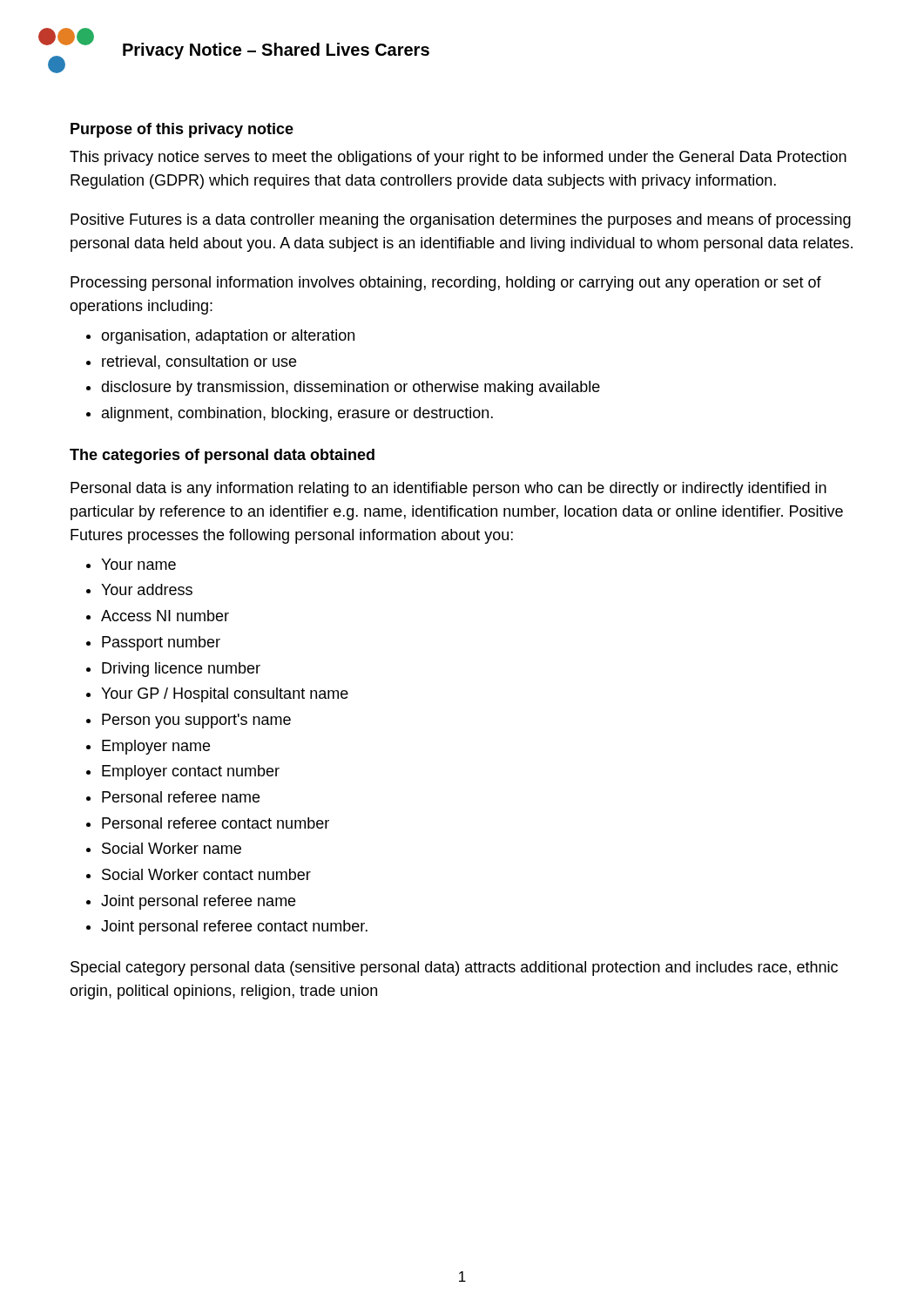The image size is (924, 1307).
Task: Select the list item containing "Employer contact number"
Action: 183,772
